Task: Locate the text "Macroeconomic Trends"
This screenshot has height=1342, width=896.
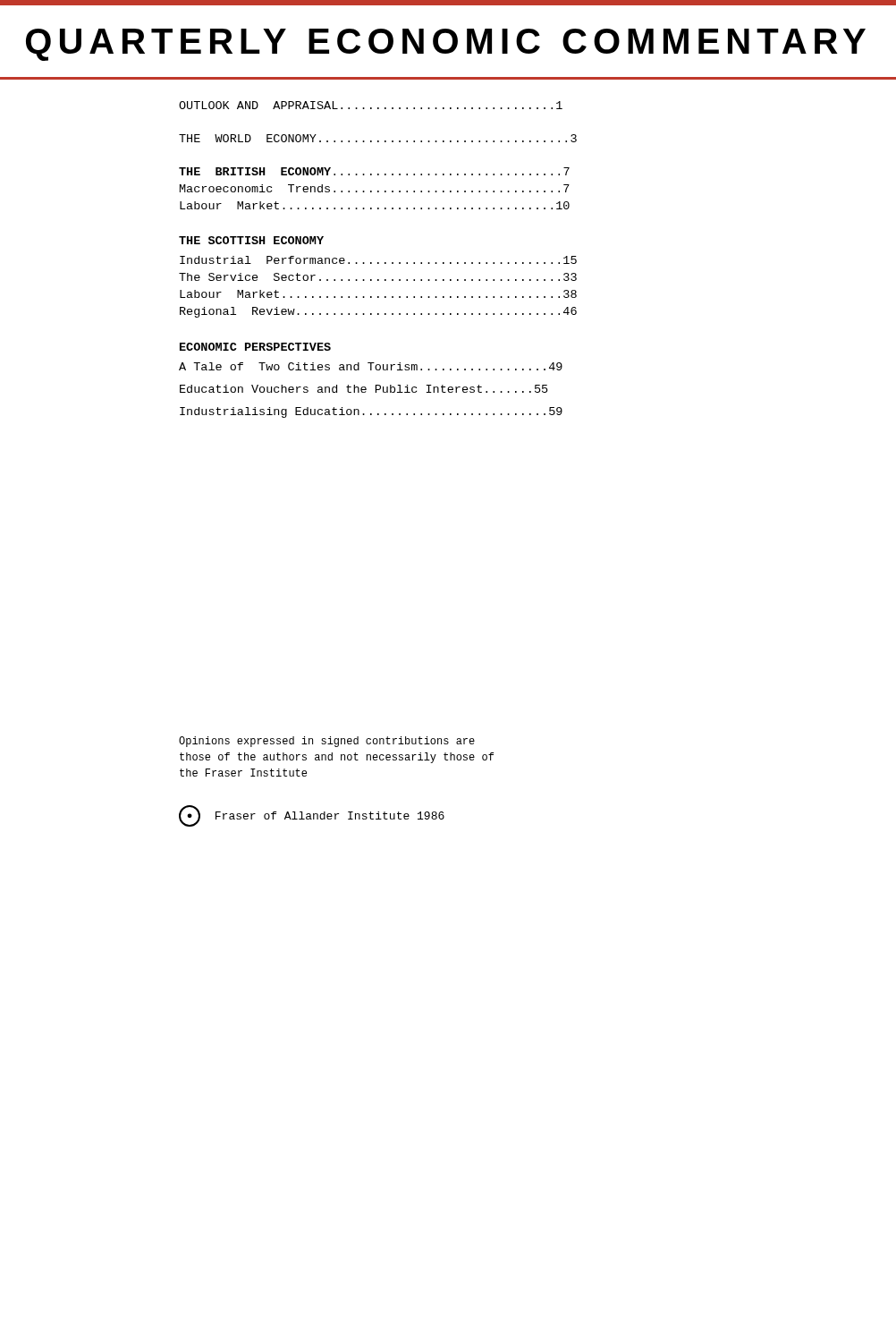Action: (x=374, y=189)
